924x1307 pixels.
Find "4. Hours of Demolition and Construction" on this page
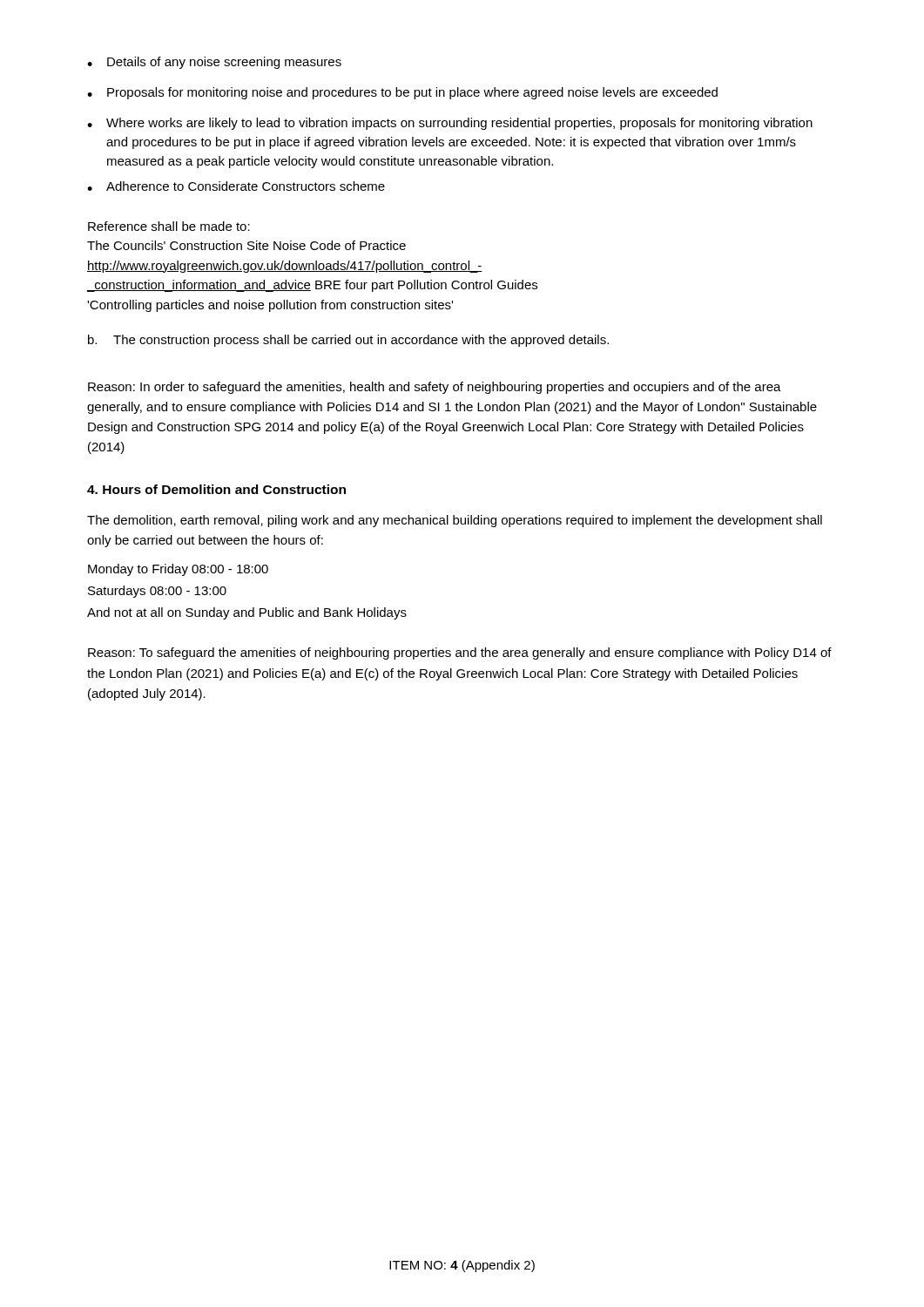217,489
